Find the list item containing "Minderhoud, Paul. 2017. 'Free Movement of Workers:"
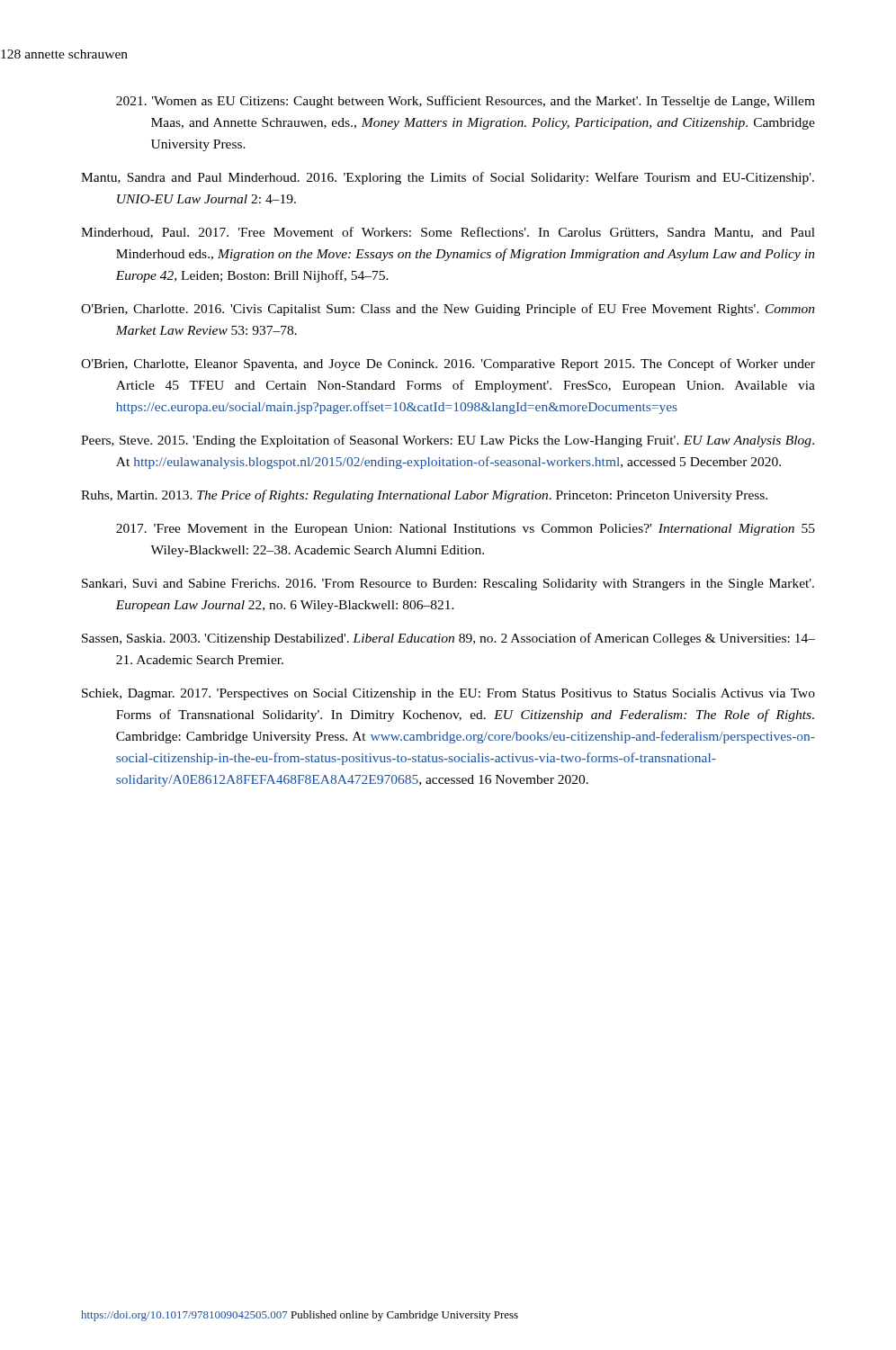Image resolution: width=896 pixels, height=1350 pixels. coord(448,253)
